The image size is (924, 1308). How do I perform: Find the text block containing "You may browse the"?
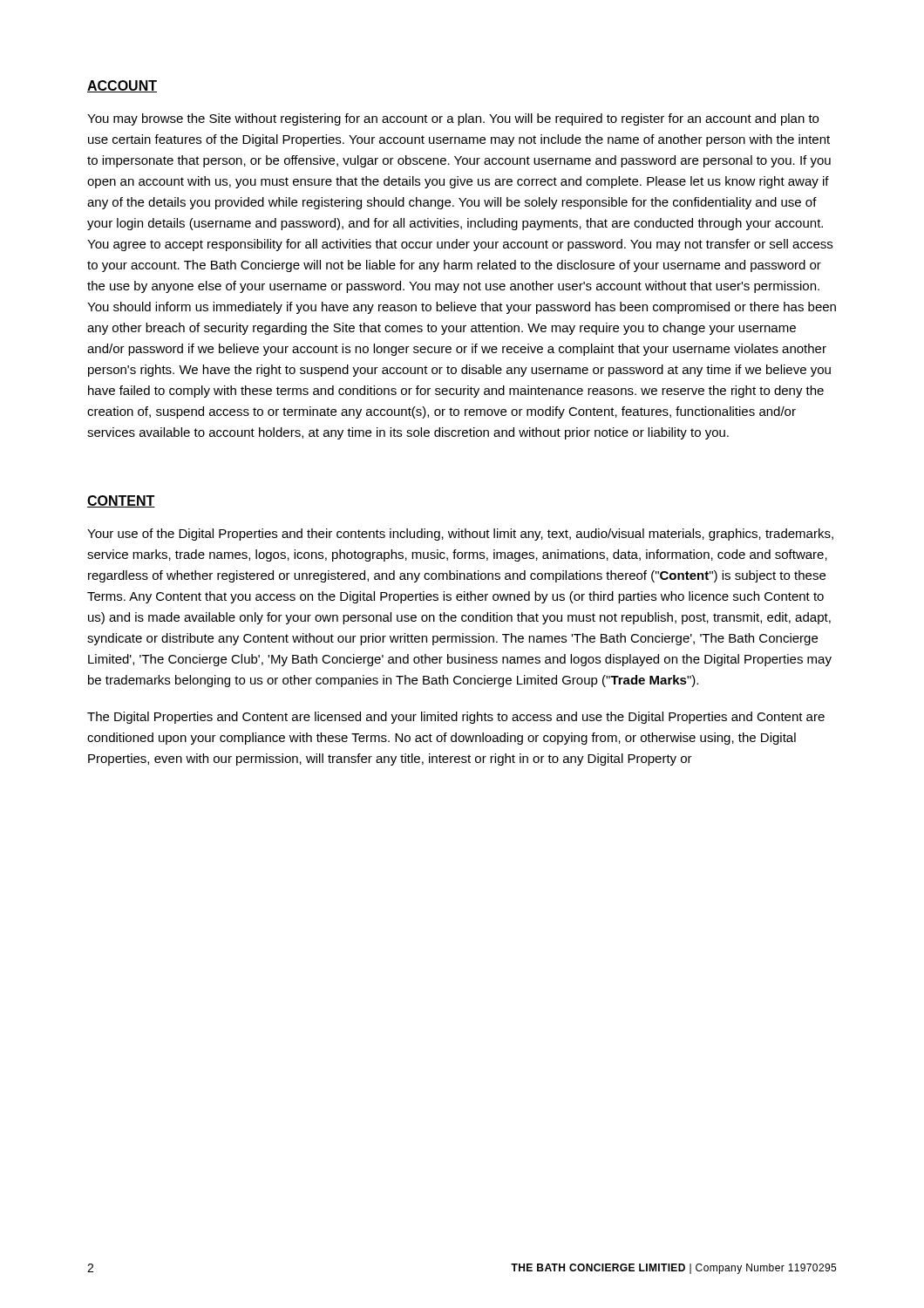(462, 275)
